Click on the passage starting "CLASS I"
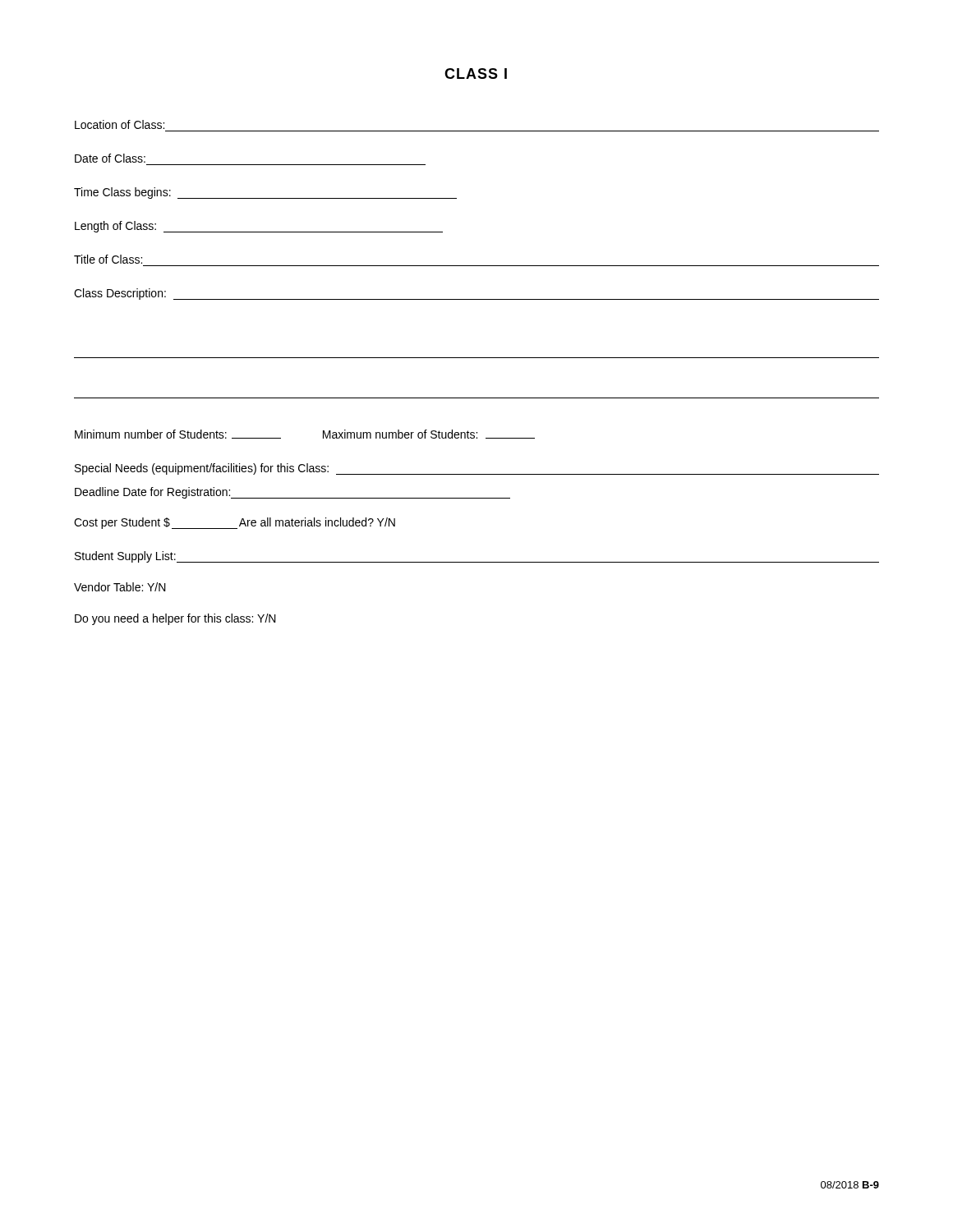The height and width of the screenshot is (1232, 953). point(476,74)
